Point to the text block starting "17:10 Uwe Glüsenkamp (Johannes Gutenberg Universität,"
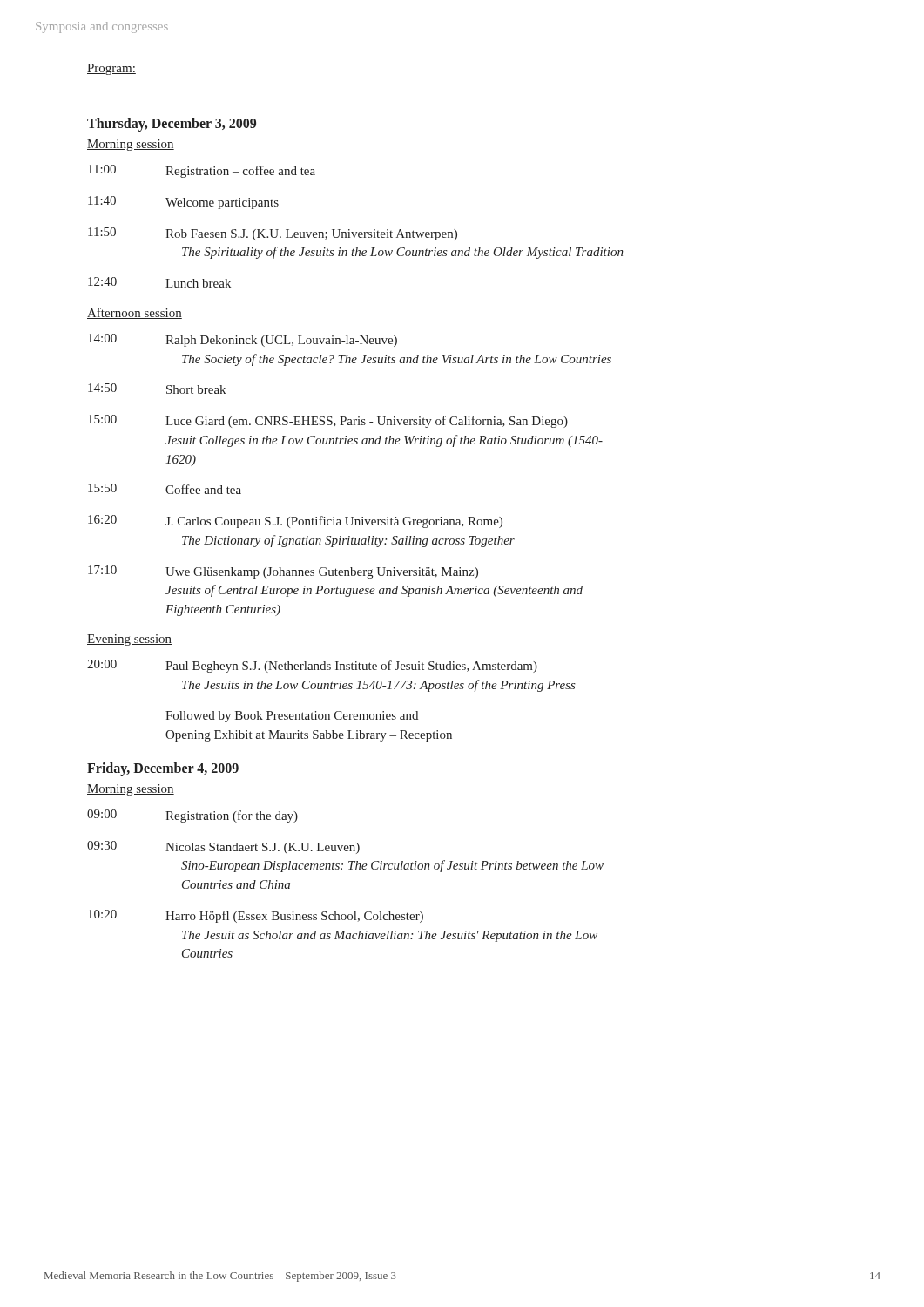Viewport: 924px width, 1307px height. [471, 591]
